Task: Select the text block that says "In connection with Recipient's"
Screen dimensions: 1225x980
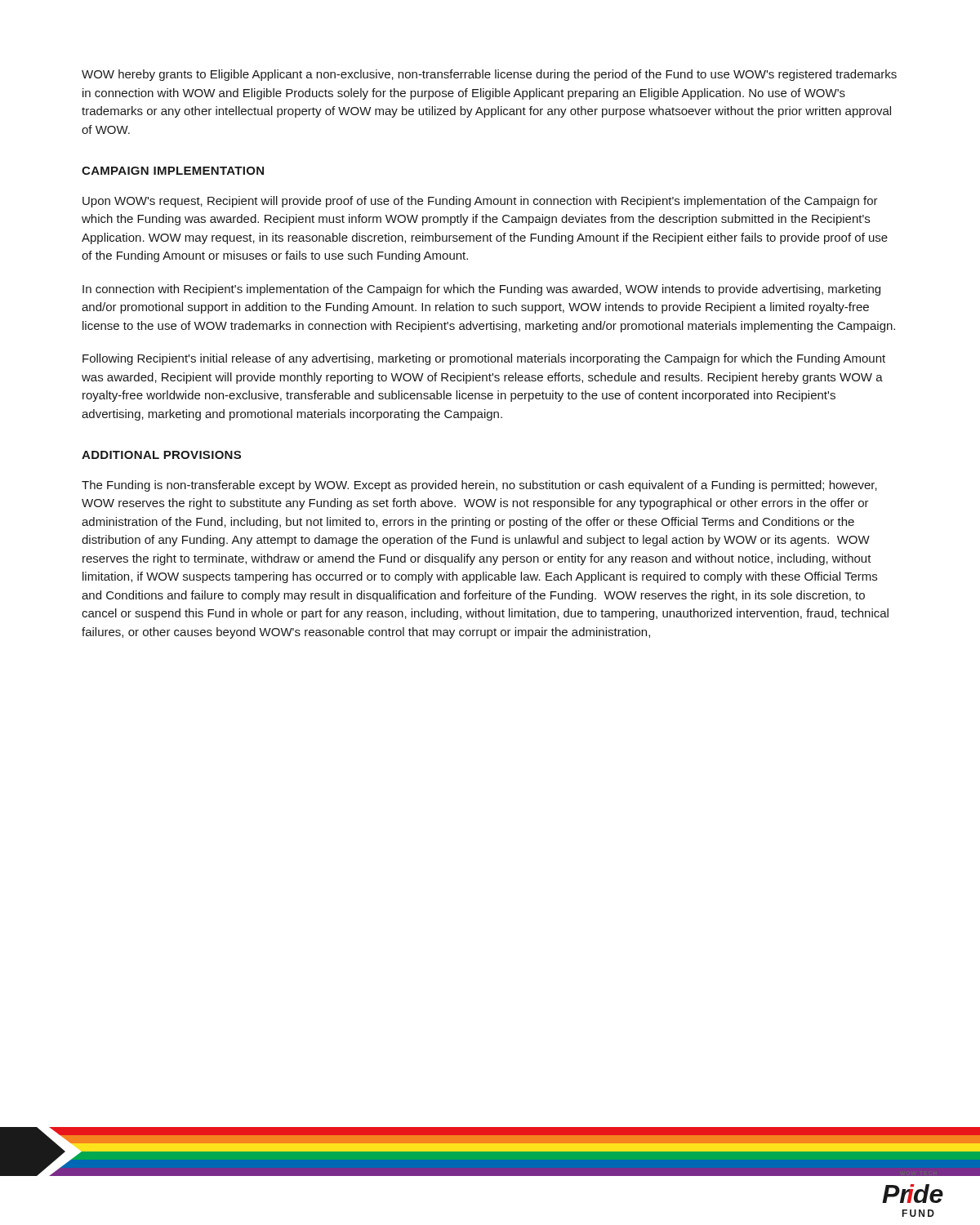Action: (489, 307)
